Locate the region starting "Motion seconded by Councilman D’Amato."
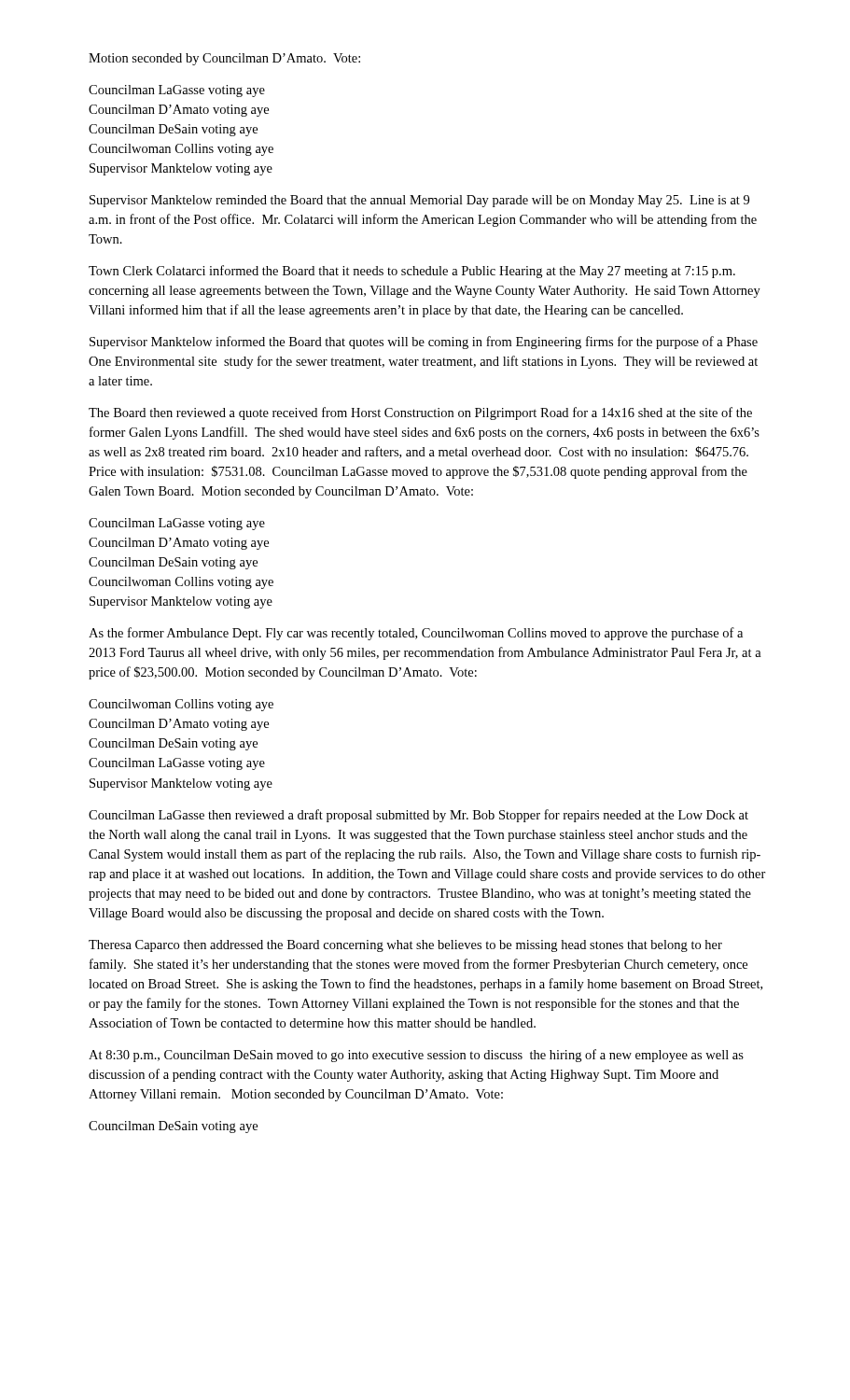This screenshot has width=850, height=1400. (x=225, y=58)
